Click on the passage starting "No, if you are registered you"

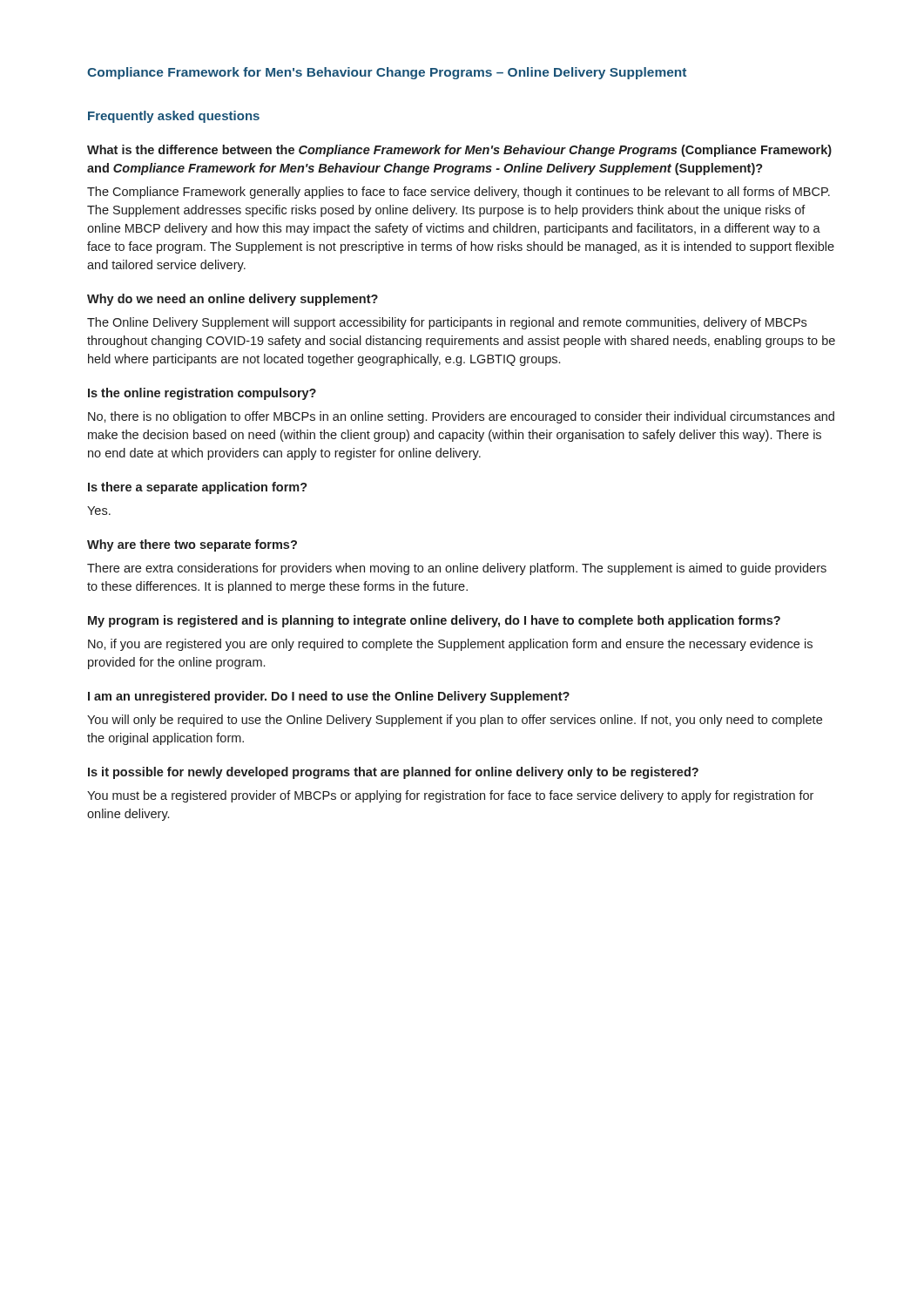(x=462, y=654)
